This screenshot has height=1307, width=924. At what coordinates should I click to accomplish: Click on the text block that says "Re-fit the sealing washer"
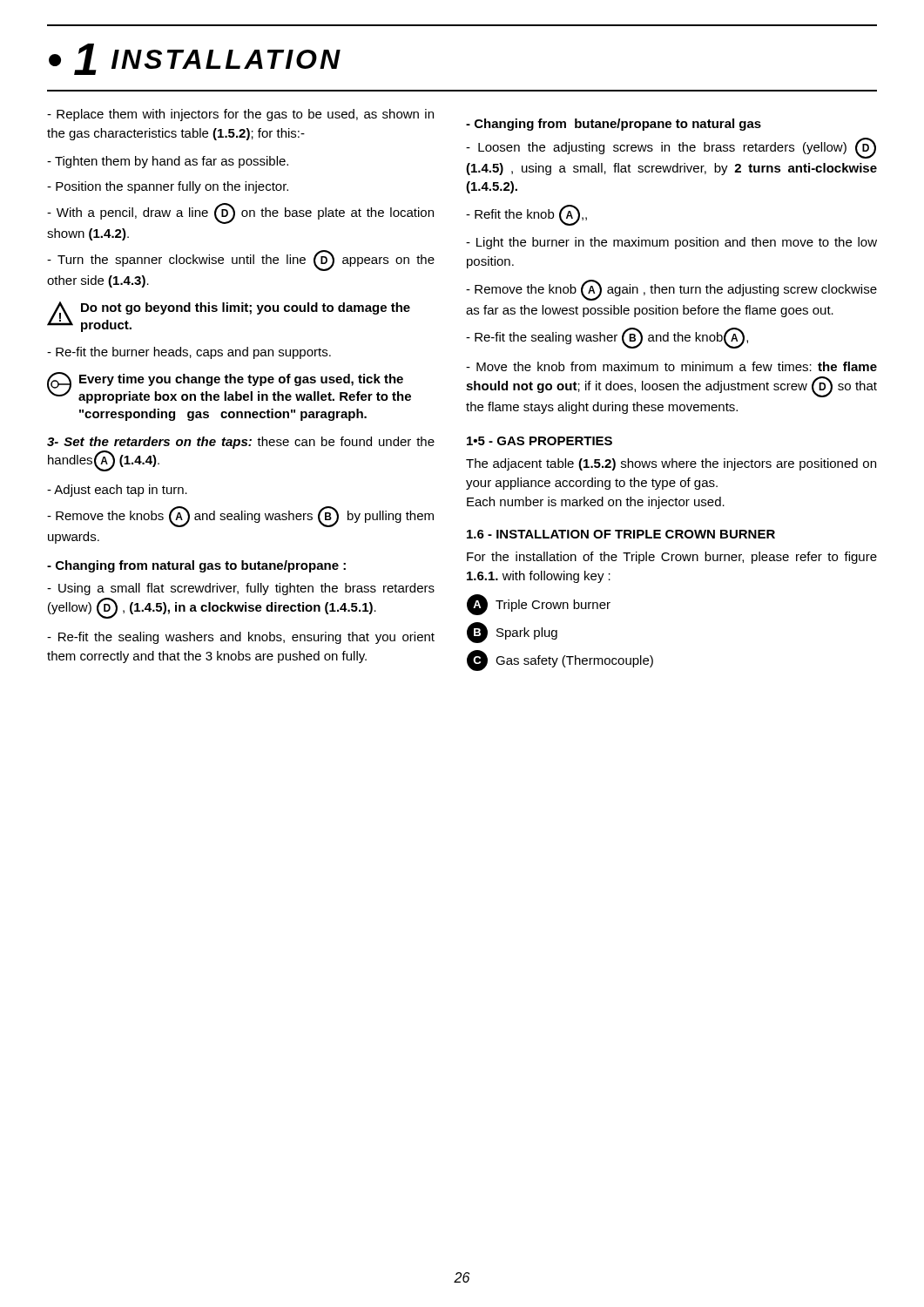[x=608, y=338]
